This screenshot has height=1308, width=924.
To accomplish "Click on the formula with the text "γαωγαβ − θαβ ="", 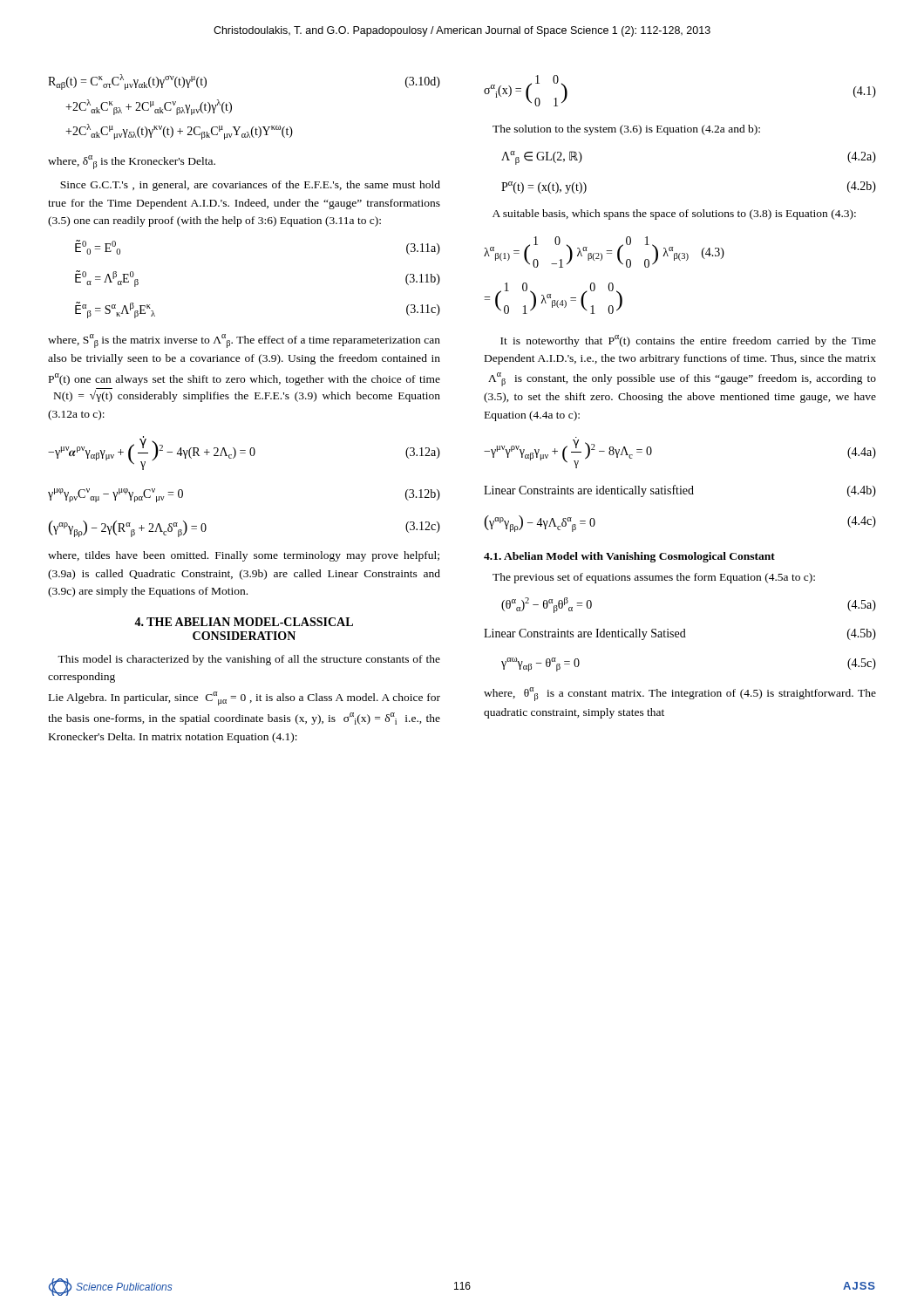I will click(530, 664).
